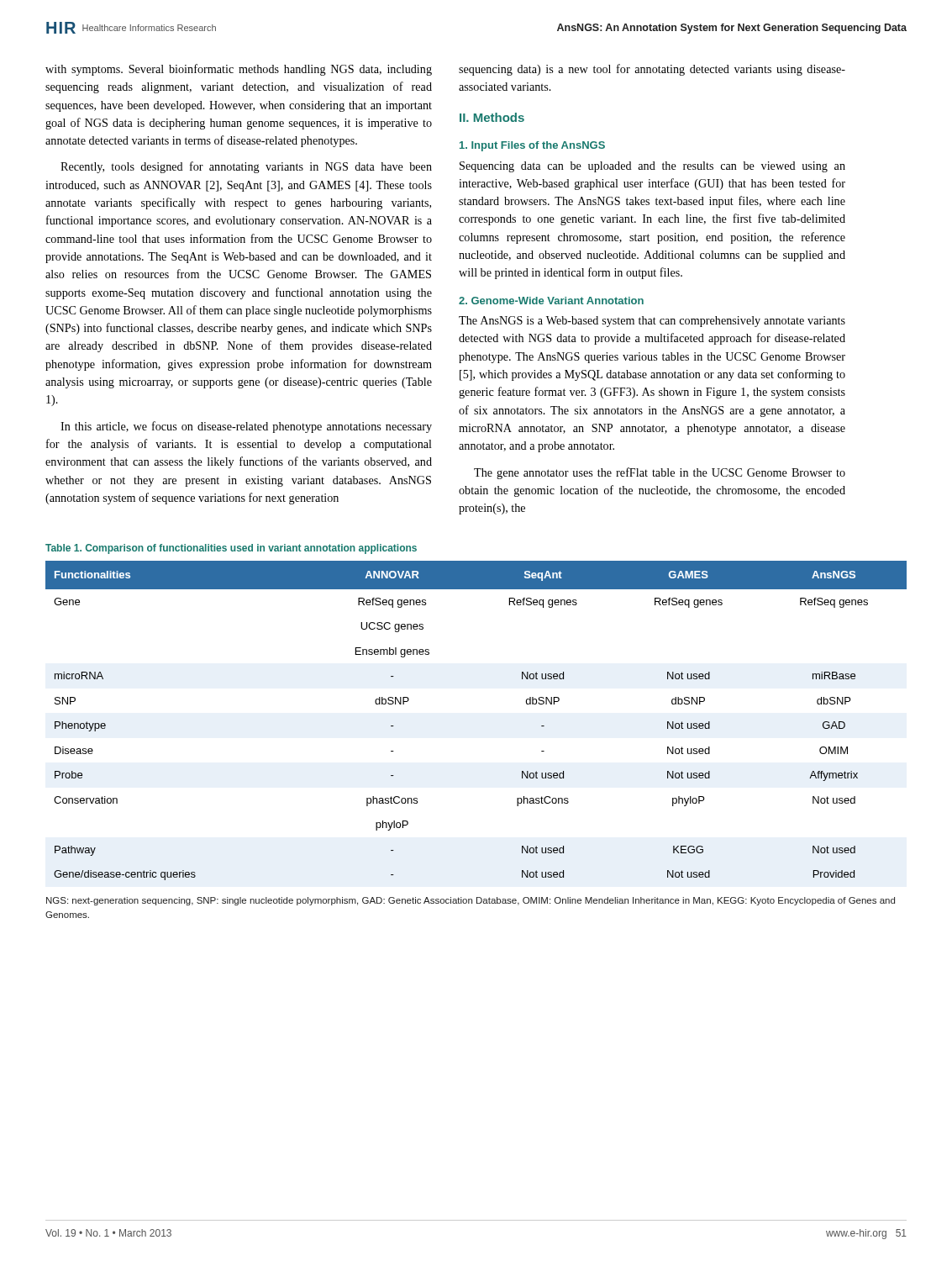The height and width of the screenshot is (1261, 952).
Task: Point to the text starting "sequencing data) is a"
Action: tap(652, 78)
